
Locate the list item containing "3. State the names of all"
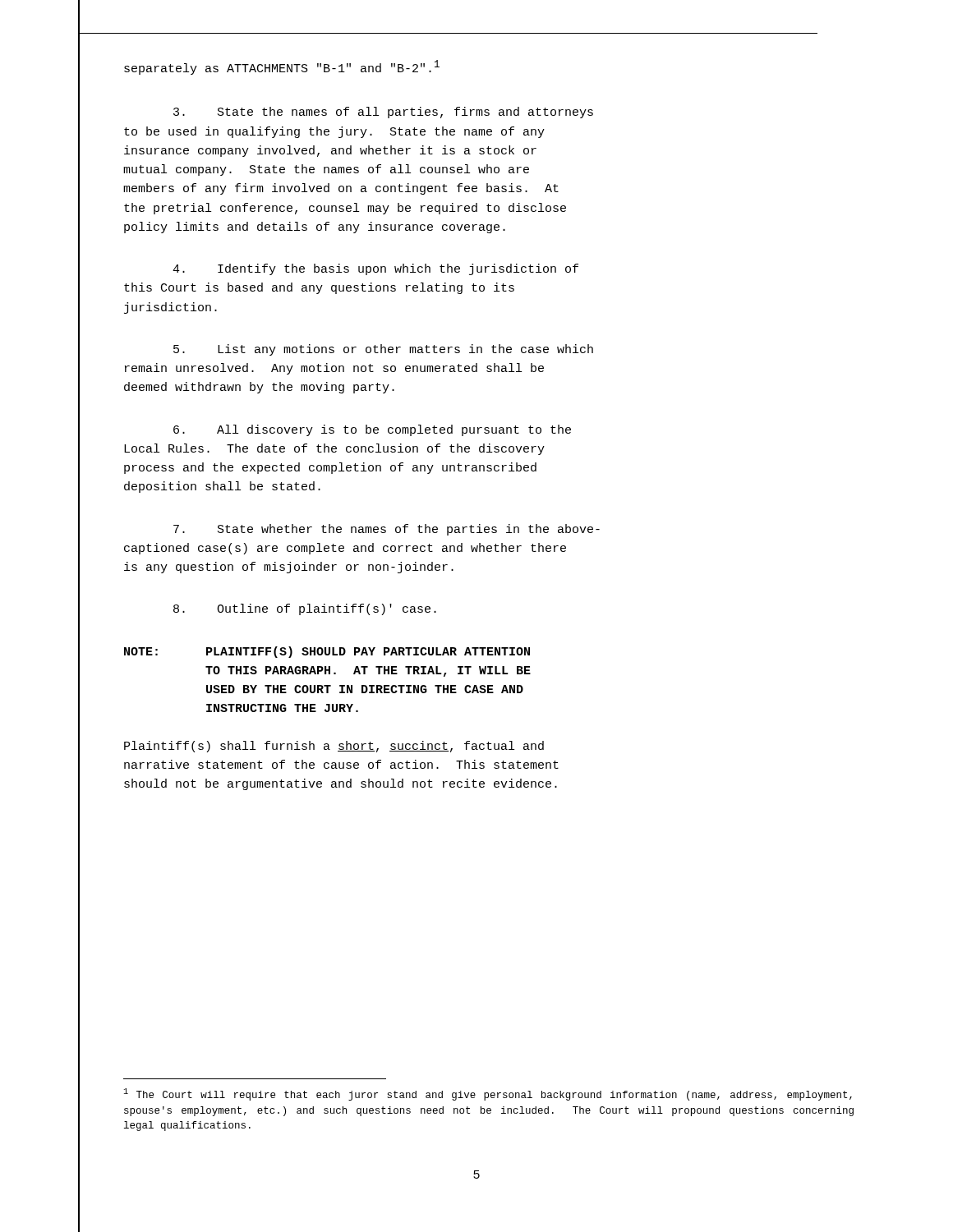pos(359,170)
